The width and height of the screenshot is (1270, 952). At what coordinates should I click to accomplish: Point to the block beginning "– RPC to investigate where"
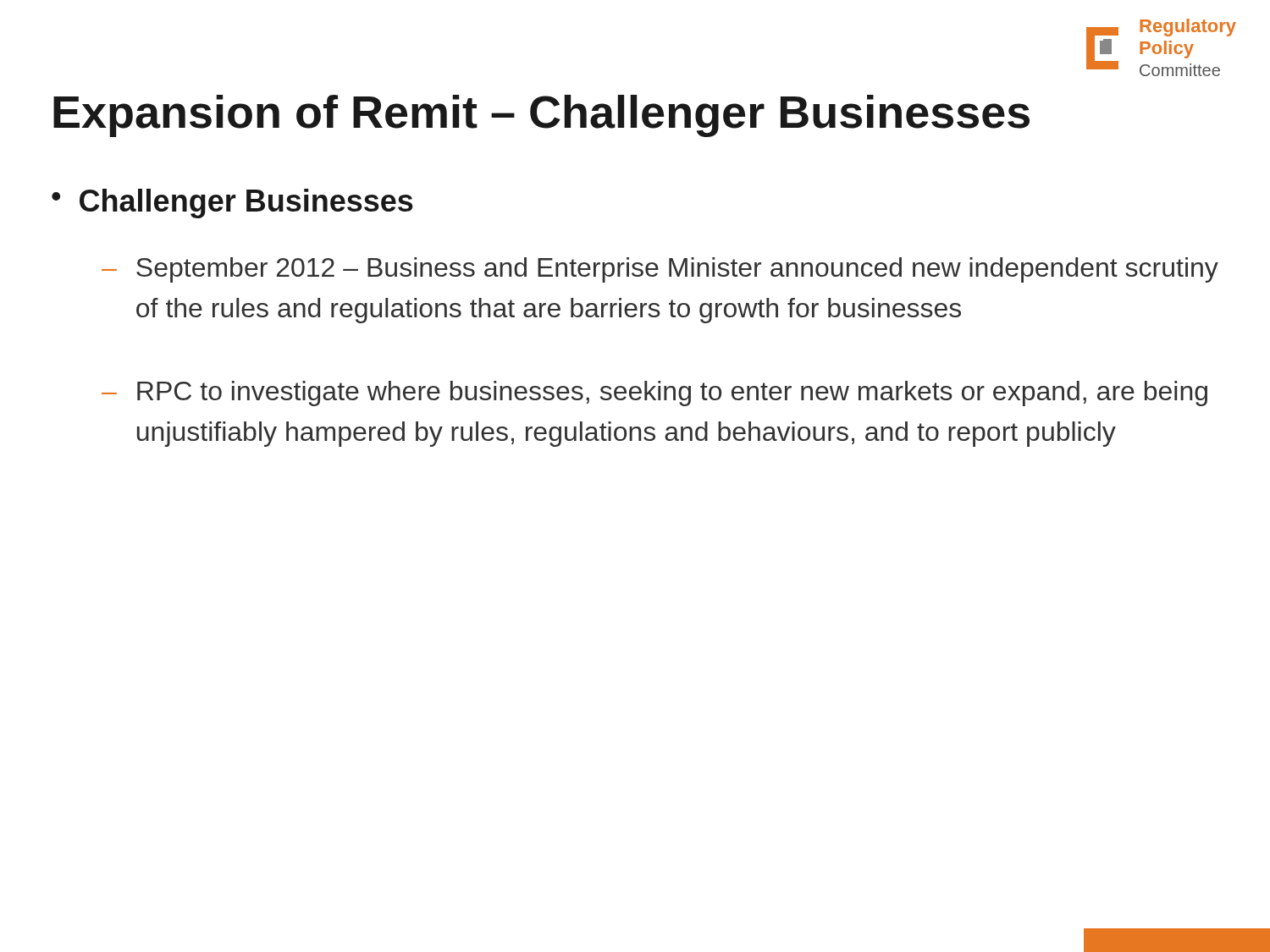tap(660, 411)
